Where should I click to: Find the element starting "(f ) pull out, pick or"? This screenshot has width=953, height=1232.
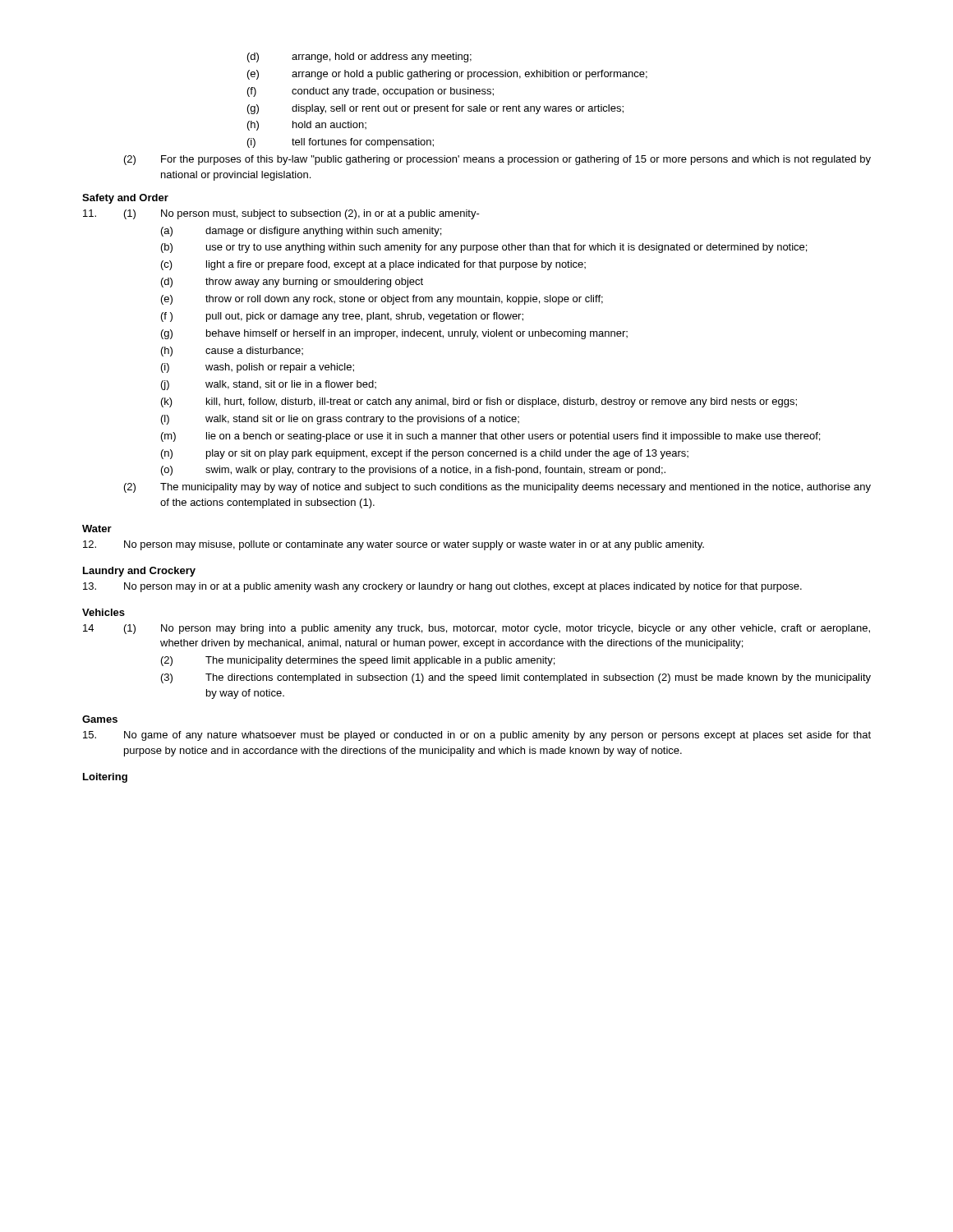(x=476, y=316)
